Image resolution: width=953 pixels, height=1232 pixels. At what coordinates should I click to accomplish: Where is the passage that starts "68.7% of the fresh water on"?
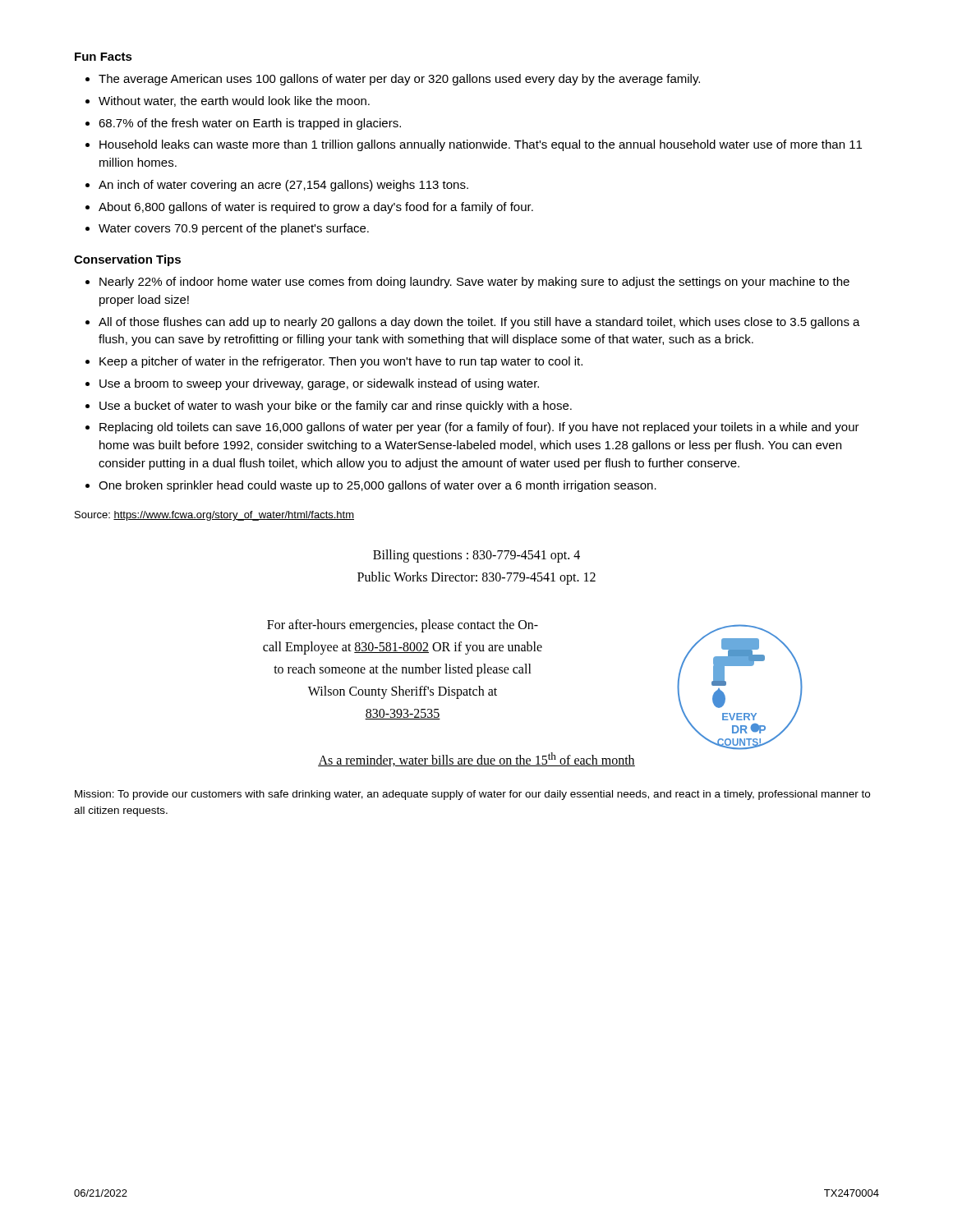250,122
